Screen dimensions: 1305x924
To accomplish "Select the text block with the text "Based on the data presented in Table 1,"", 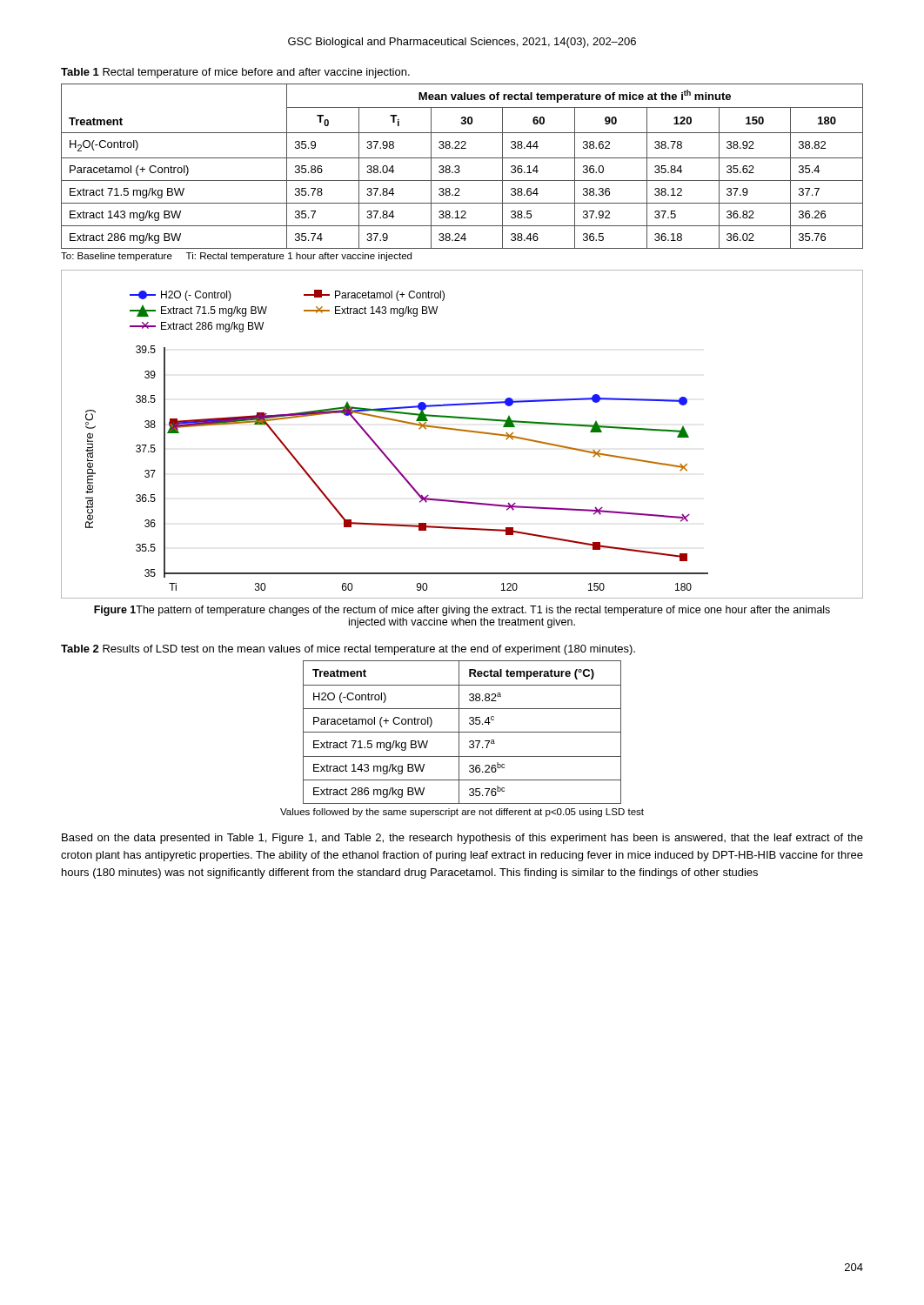I will (x=462, y=855).
